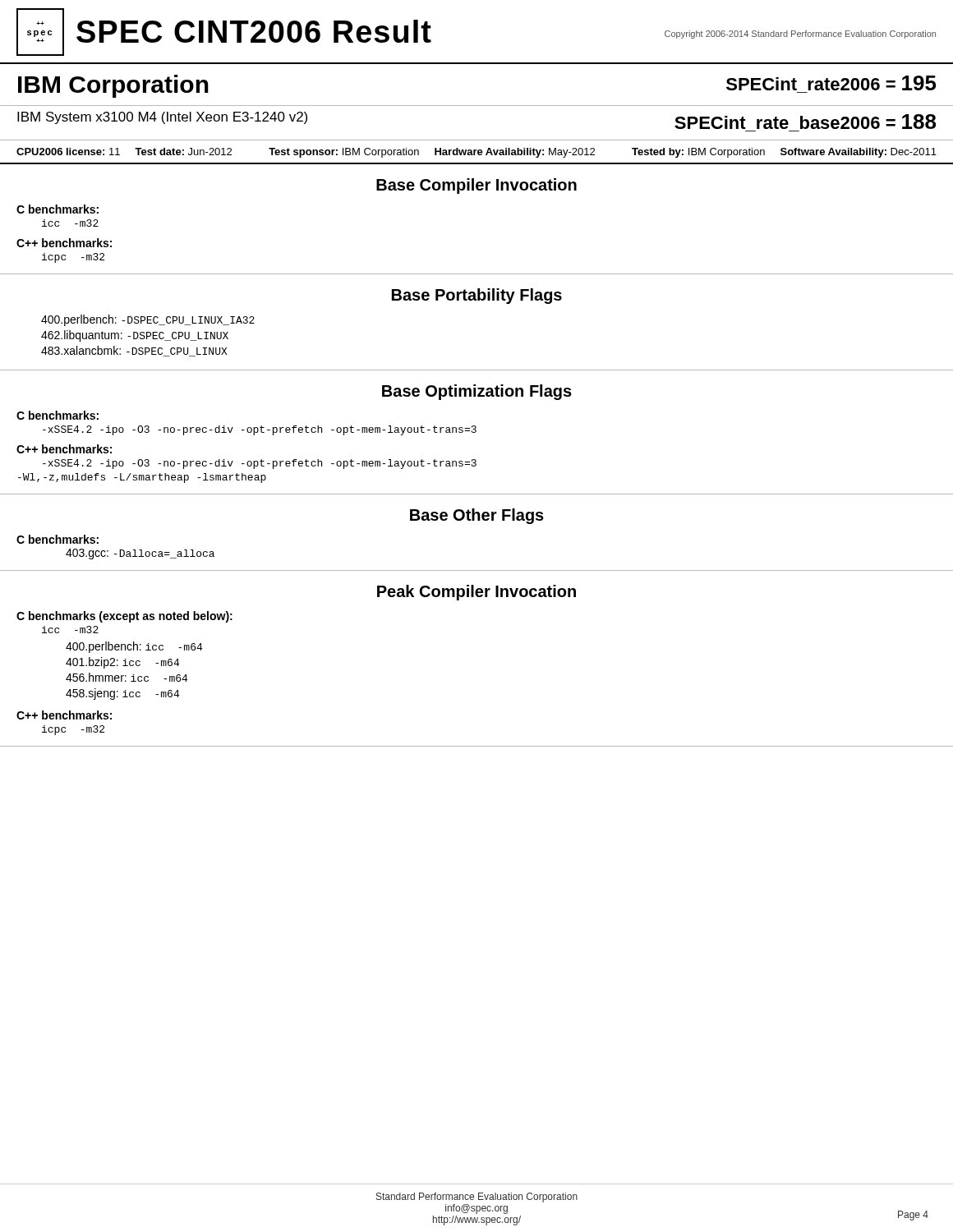Locate the list item that says "462.libquantum: -DSPEC_CPU_LINUX"
953x1232 pixels.
coord(135,336)
